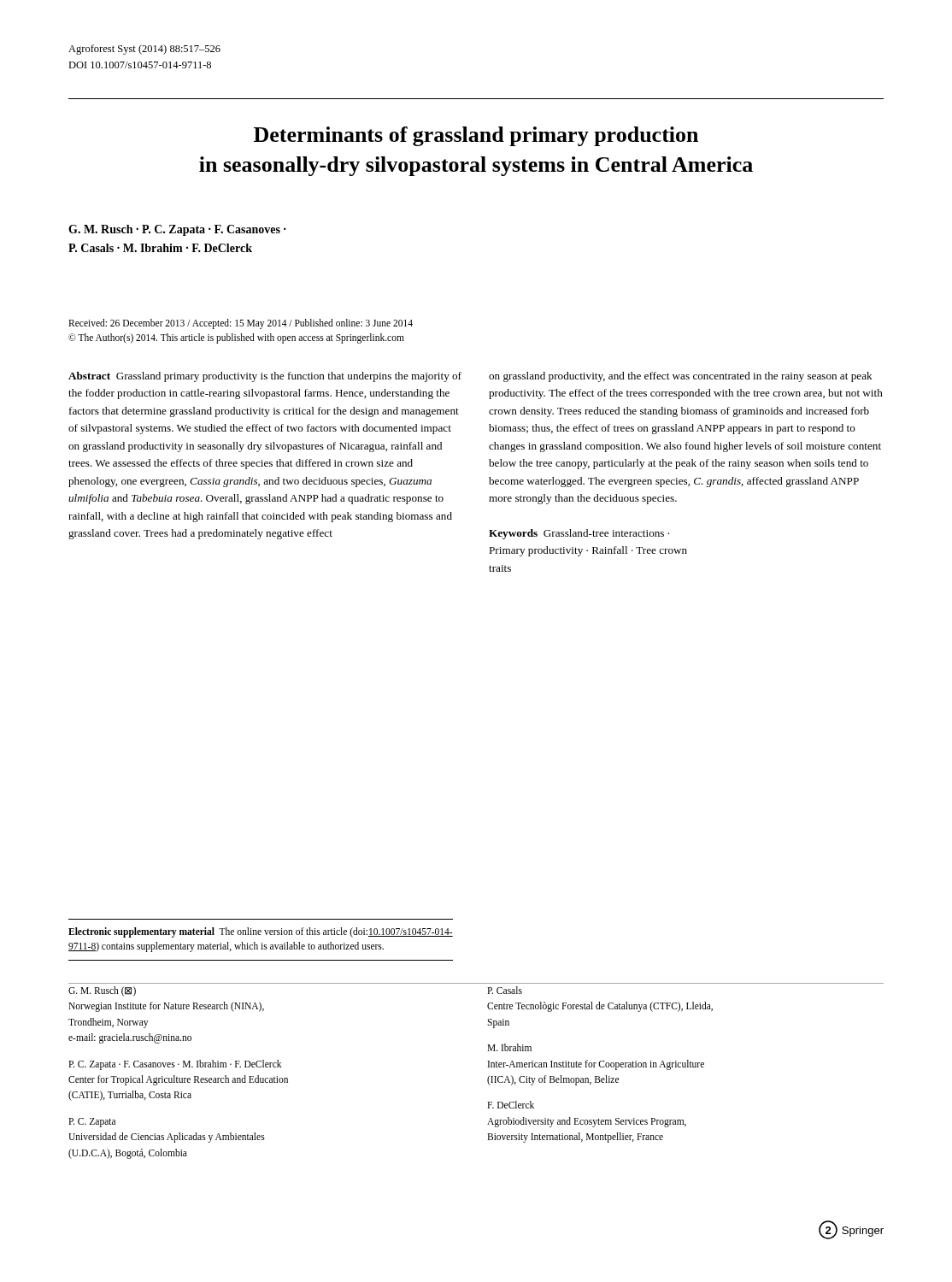Point to the block beginning "G. M. Rusch · P. C."
This screenshot has height=1282, width=952.
pyautogui.click(x=177, y=230)
